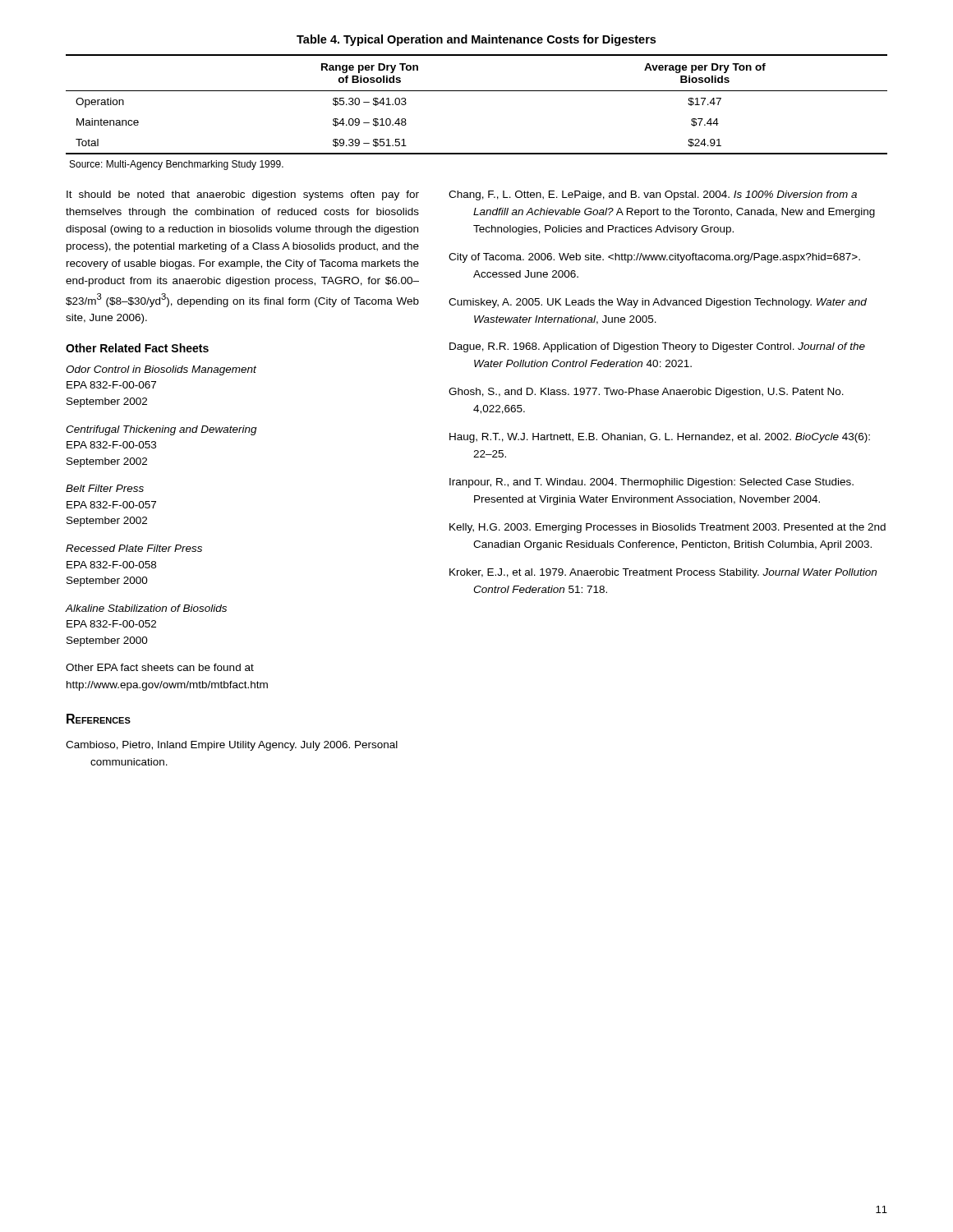Point to the text starting "It should be noted that anaerobic digestion systems"
The height and width of the screenshot is (1232, 953).
(x=242, y=257)
